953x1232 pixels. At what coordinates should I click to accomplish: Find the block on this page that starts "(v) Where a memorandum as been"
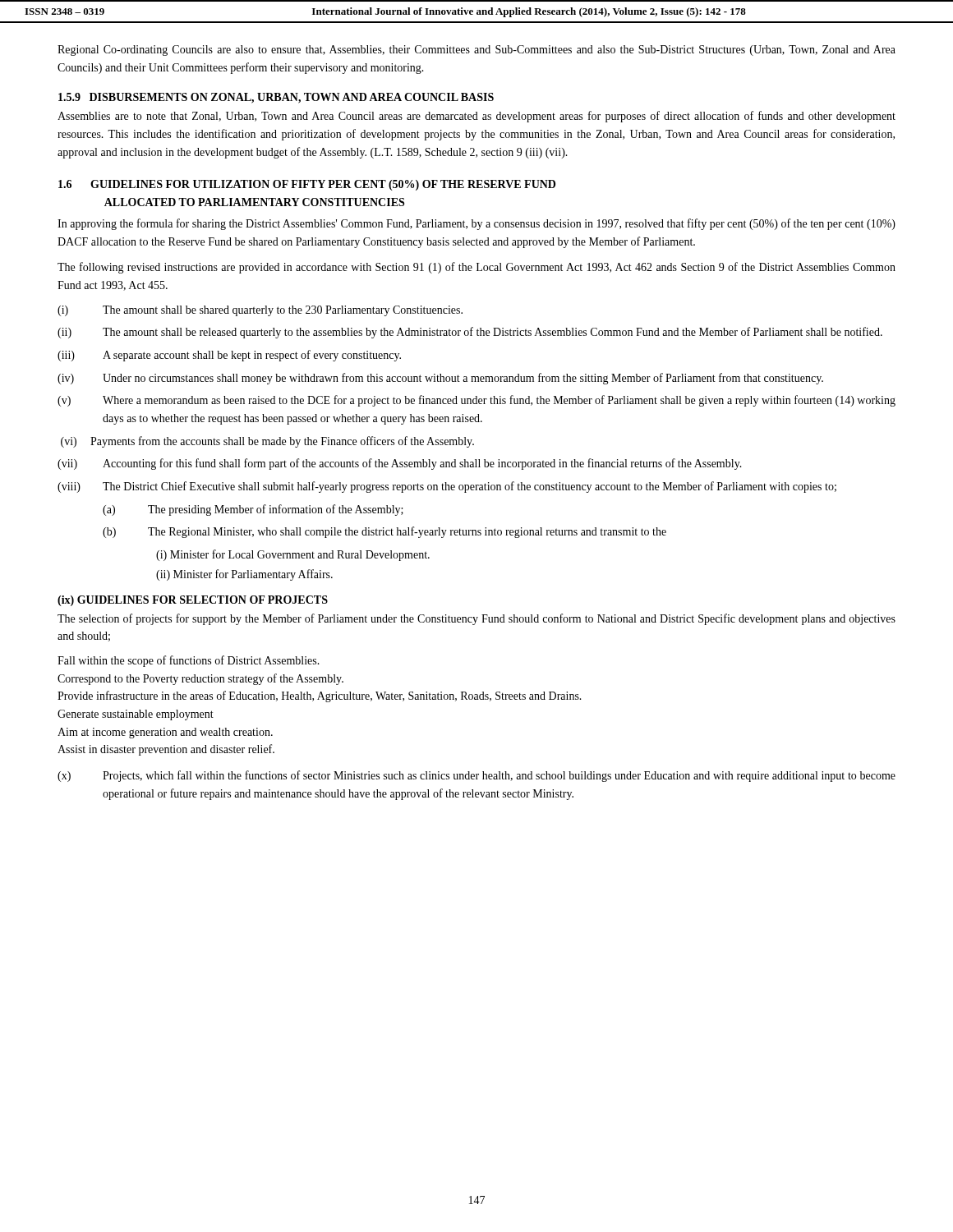coord(476,410)
